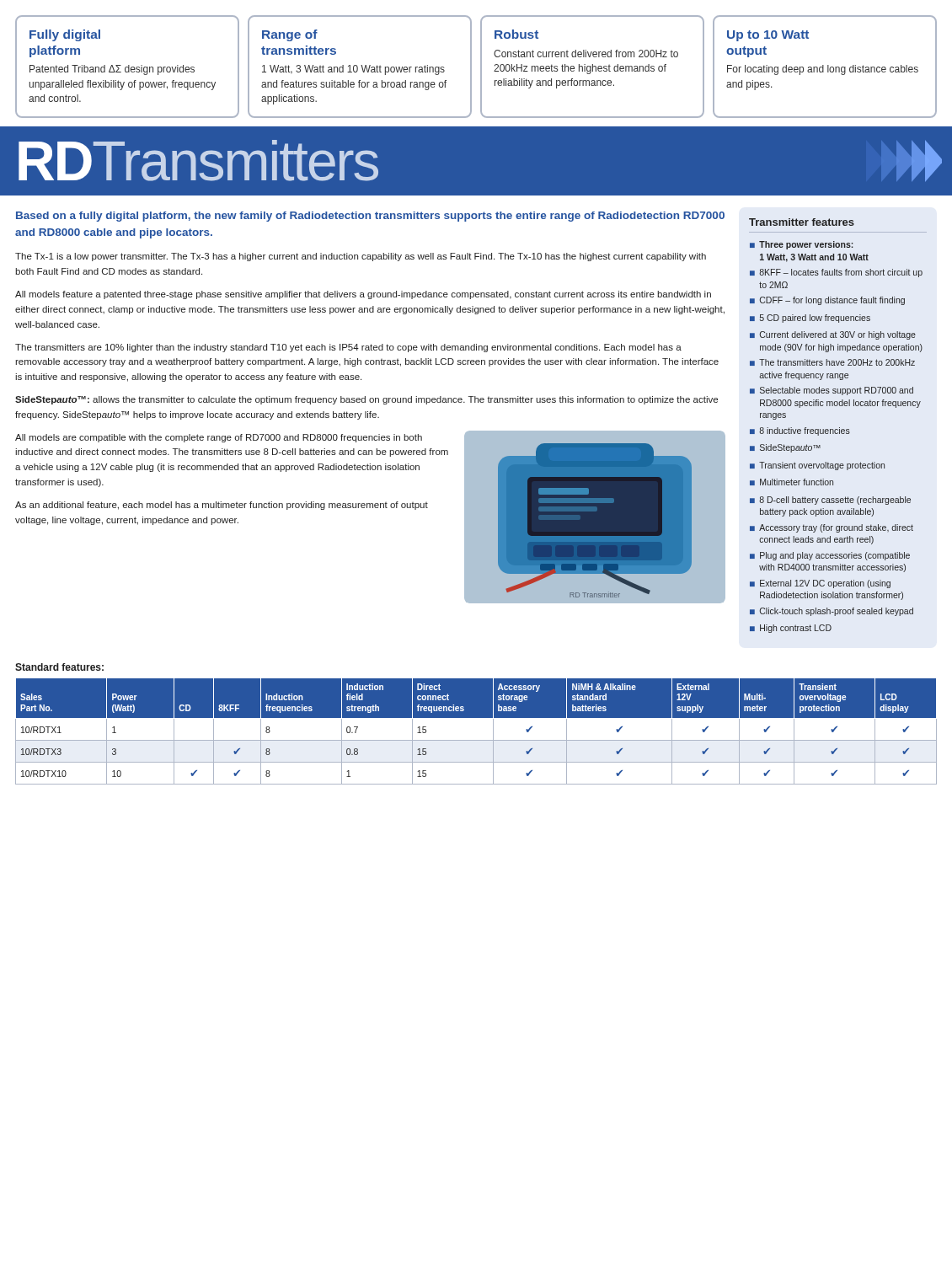Find the passage starting "SideStepauto™: allows the transmitter to calculate"

coord(367,407)
